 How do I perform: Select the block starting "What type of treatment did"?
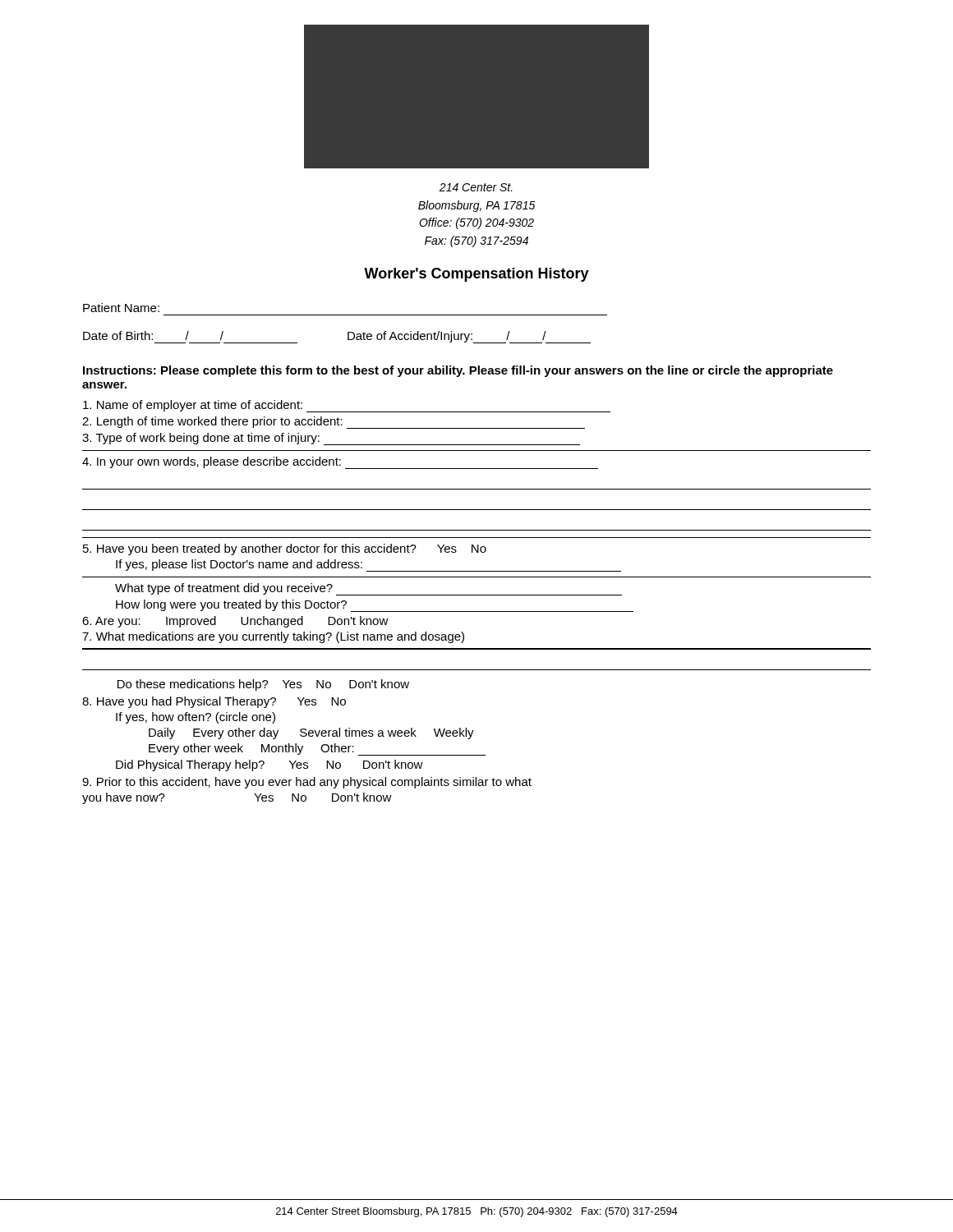click(x=369, y=588)
